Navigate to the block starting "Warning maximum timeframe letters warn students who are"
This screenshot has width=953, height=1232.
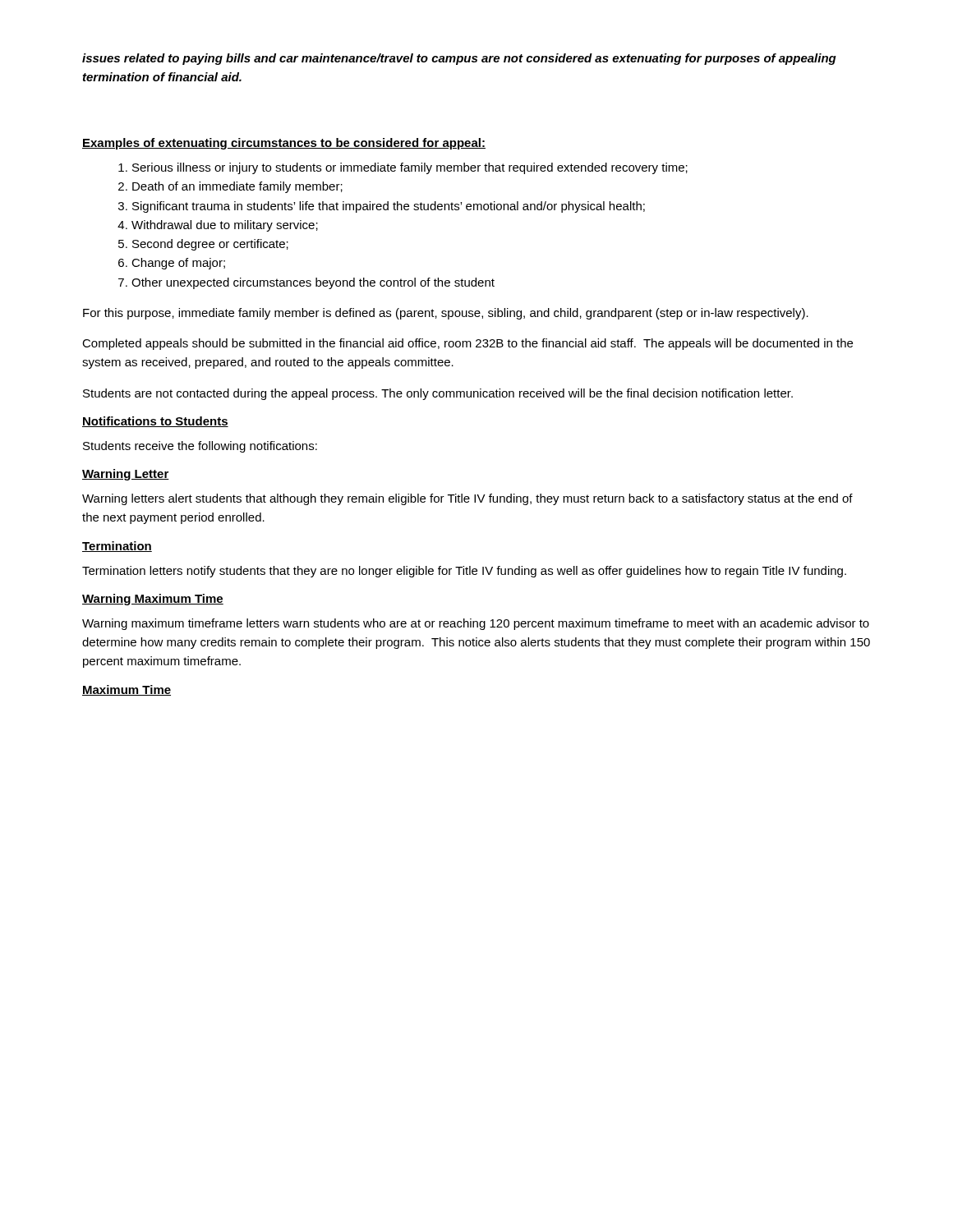click(x=476, y=642)
